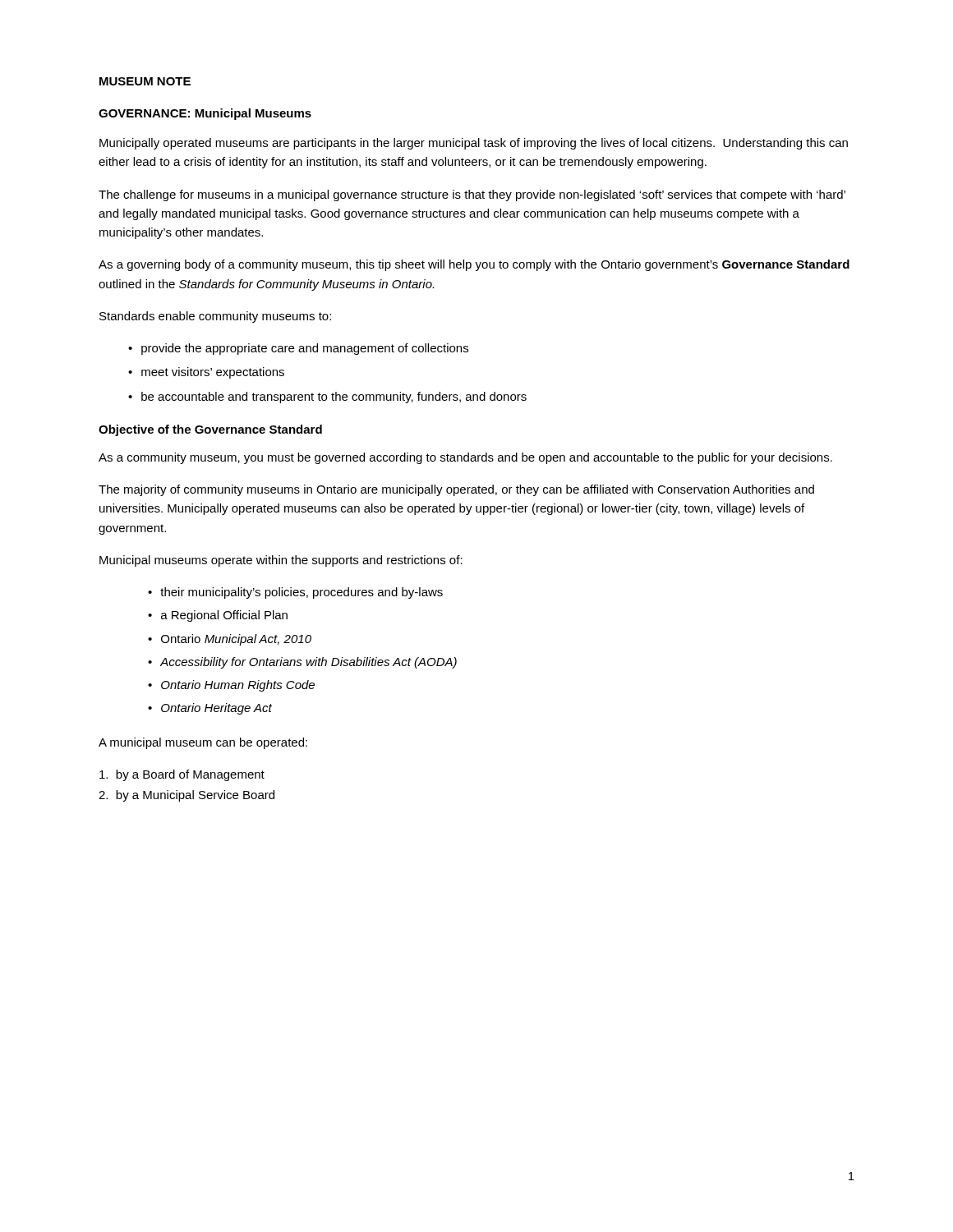Screen dimensions: 1232x953
Task: Click the passage that begins "Municipal museums operate within the supports"
Action: (281, 560)
